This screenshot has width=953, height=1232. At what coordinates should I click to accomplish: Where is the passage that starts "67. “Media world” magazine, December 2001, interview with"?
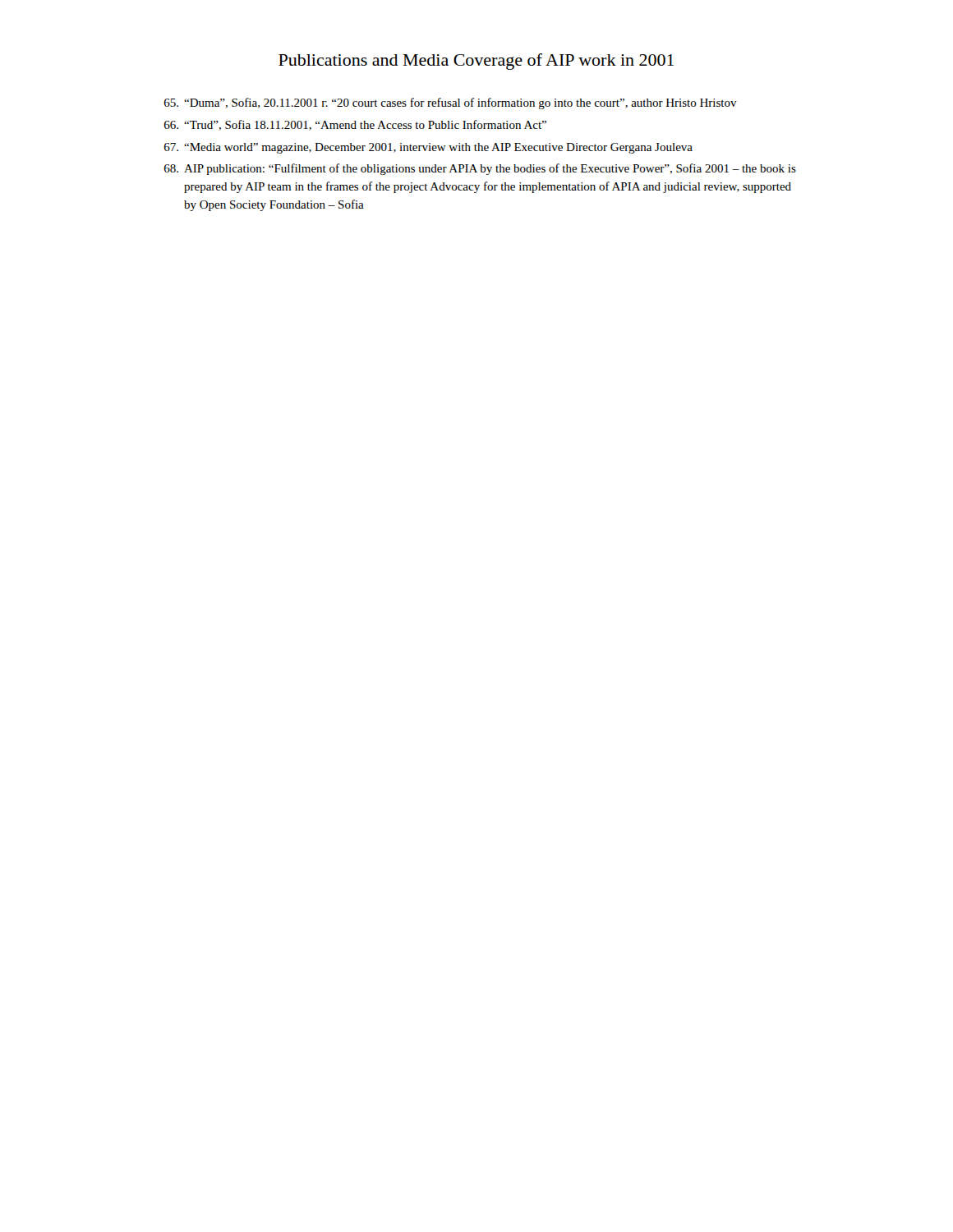point(476,147)
